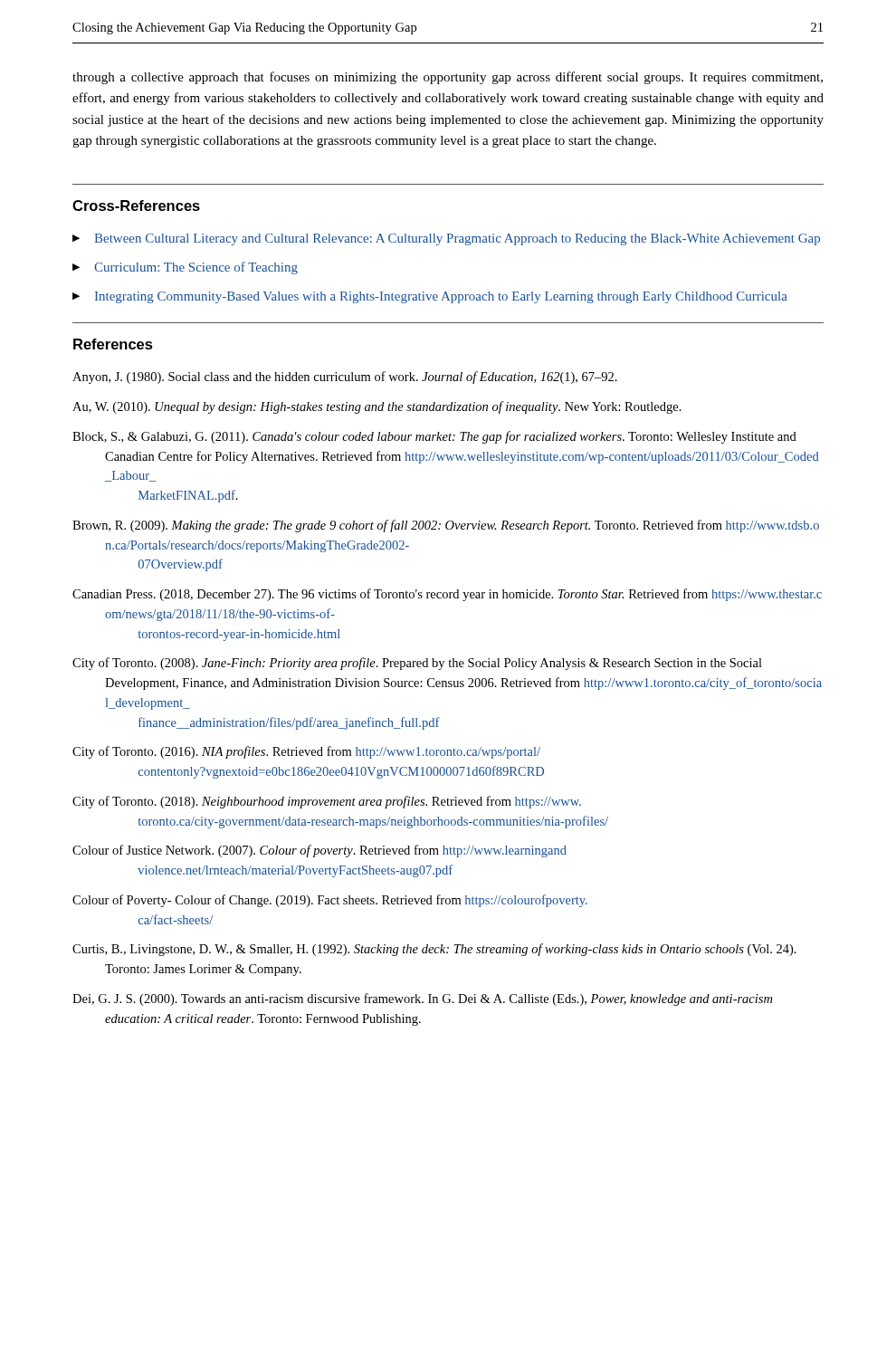
Task: Point to the block beginning "Au, W. (2010). Unequal by design: High-stakes"
Action: click(x=377, y=407)
